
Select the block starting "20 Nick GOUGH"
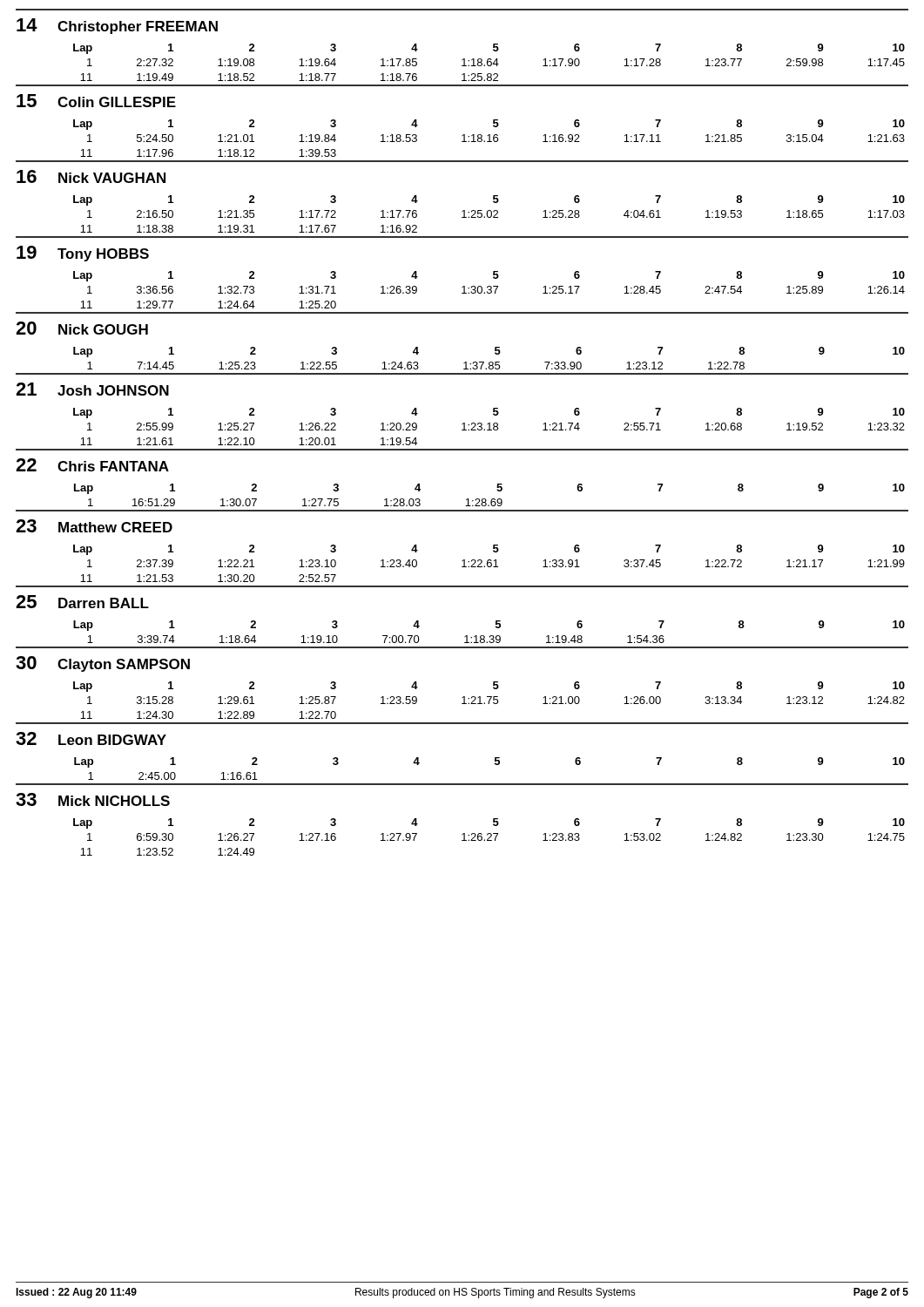tap(82, 328)
